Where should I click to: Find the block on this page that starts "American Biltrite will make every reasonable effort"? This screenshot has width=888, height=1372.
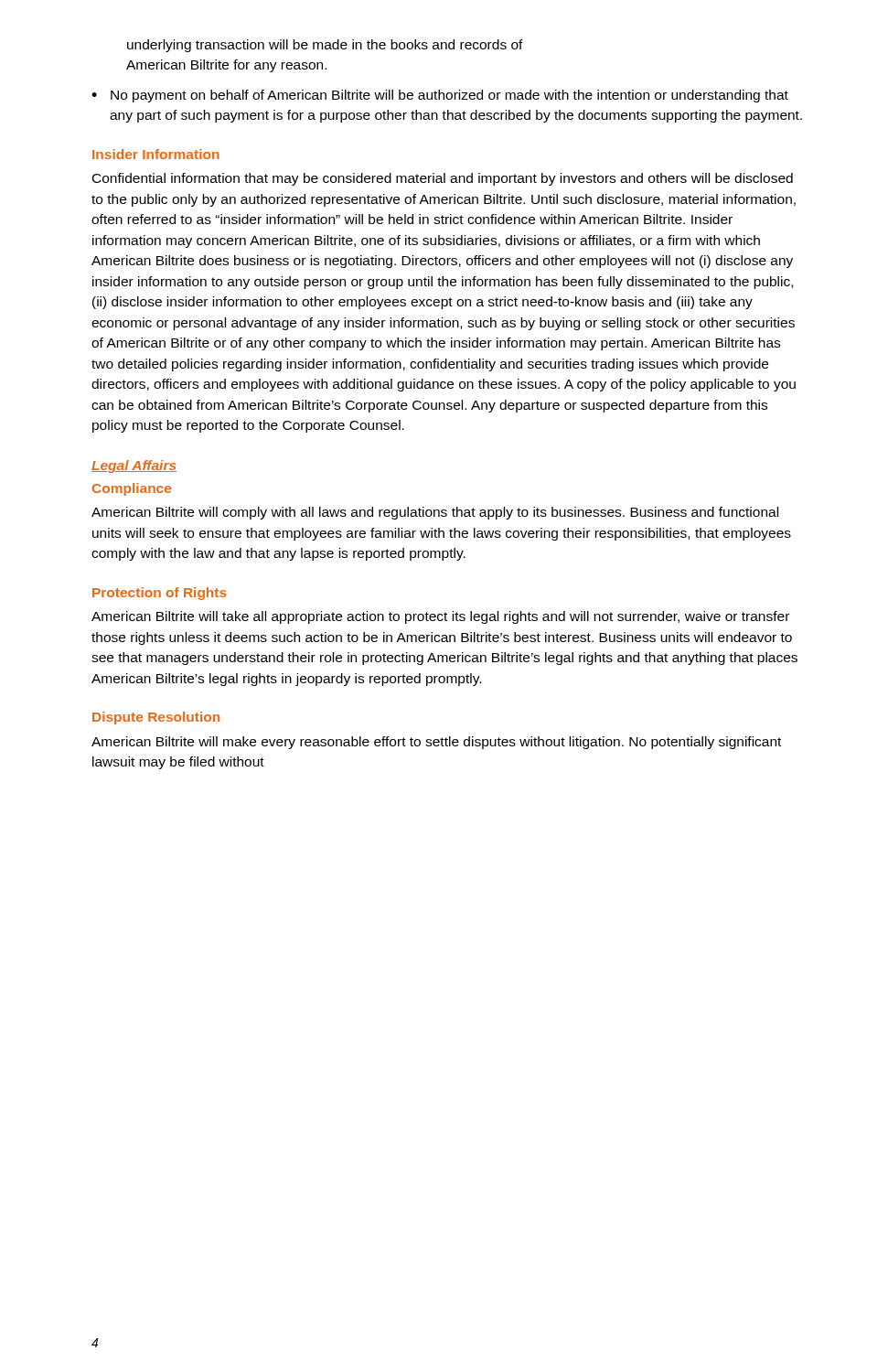point(449,752)
